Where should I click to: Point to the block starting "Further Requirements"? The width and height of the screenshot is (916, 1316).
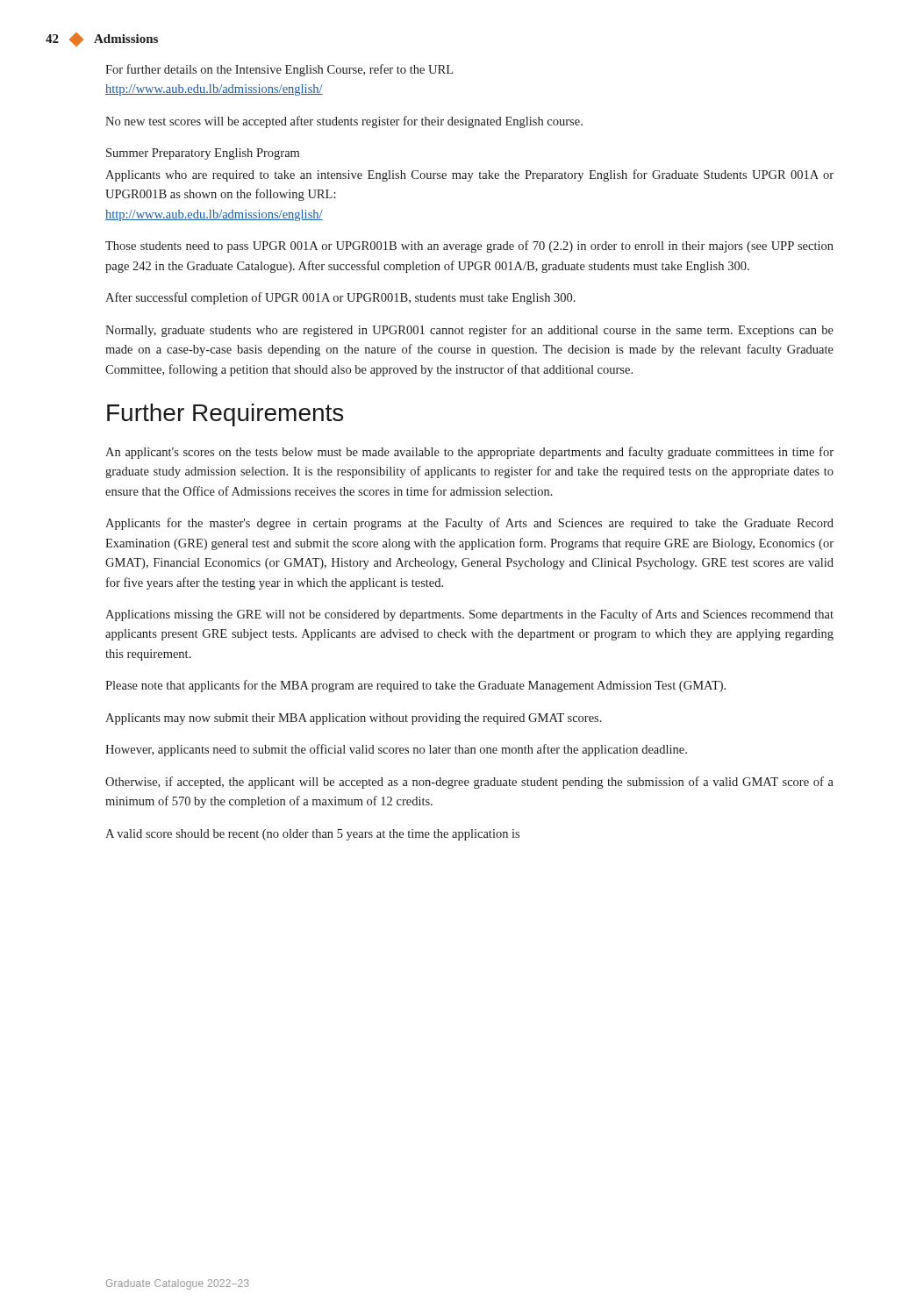click(225, 413)
